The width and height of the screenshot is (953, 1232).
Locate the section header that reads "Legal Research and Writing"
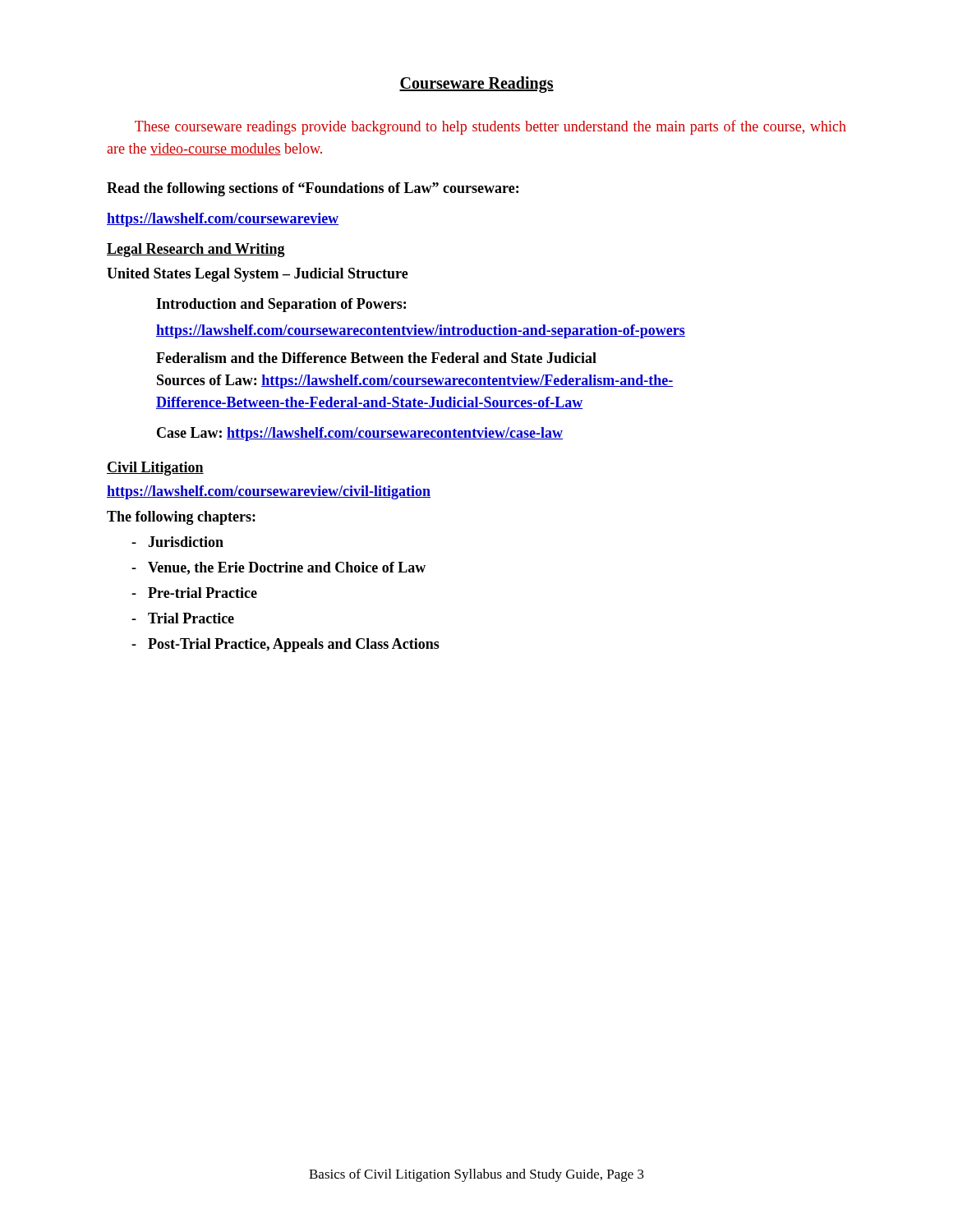[x=196, y=250]
